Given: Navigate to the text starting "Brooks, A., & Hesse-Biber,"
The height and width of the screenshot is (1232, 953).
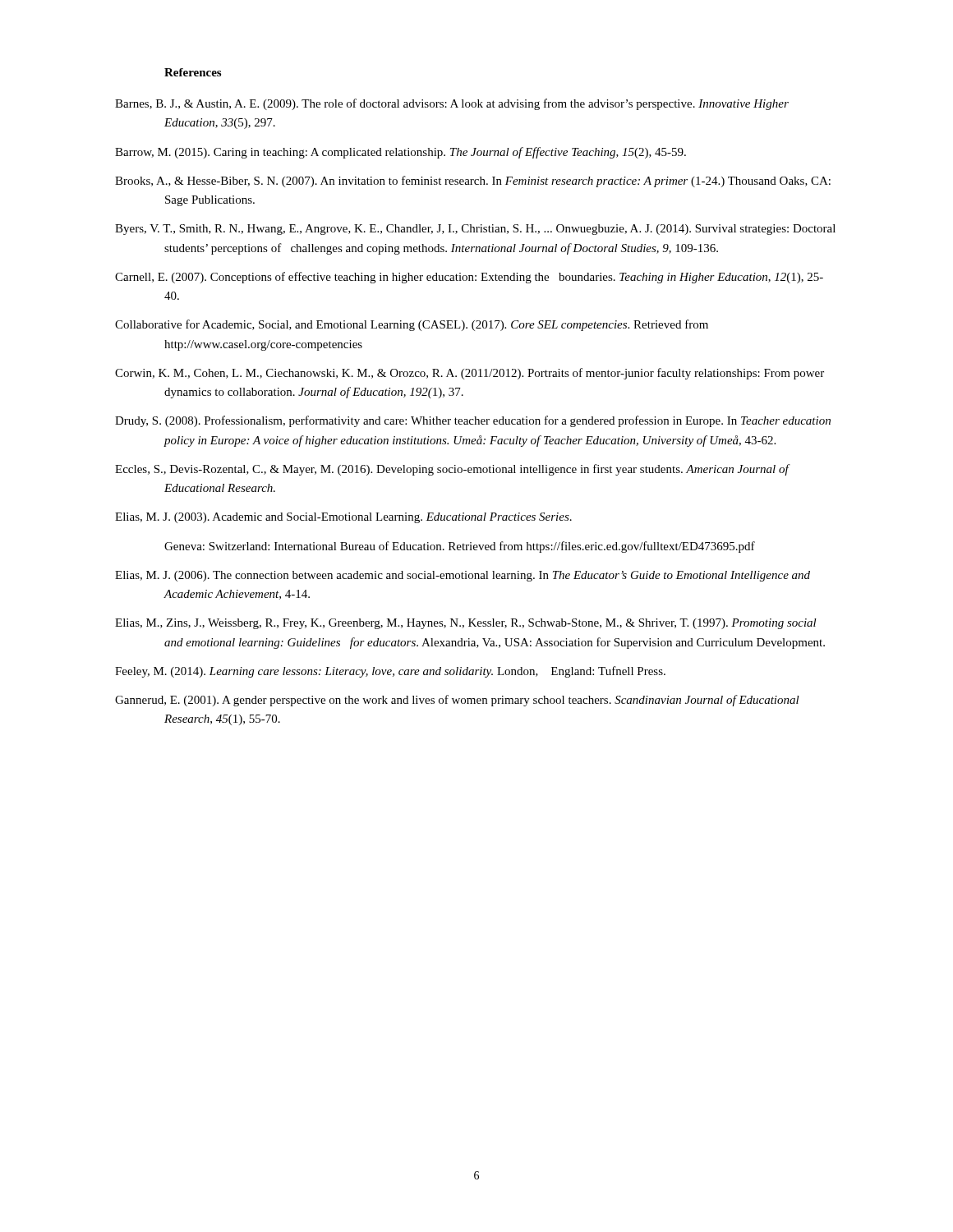Looking at the screenshot, I should pyautogui.click(x=473, y=190).
